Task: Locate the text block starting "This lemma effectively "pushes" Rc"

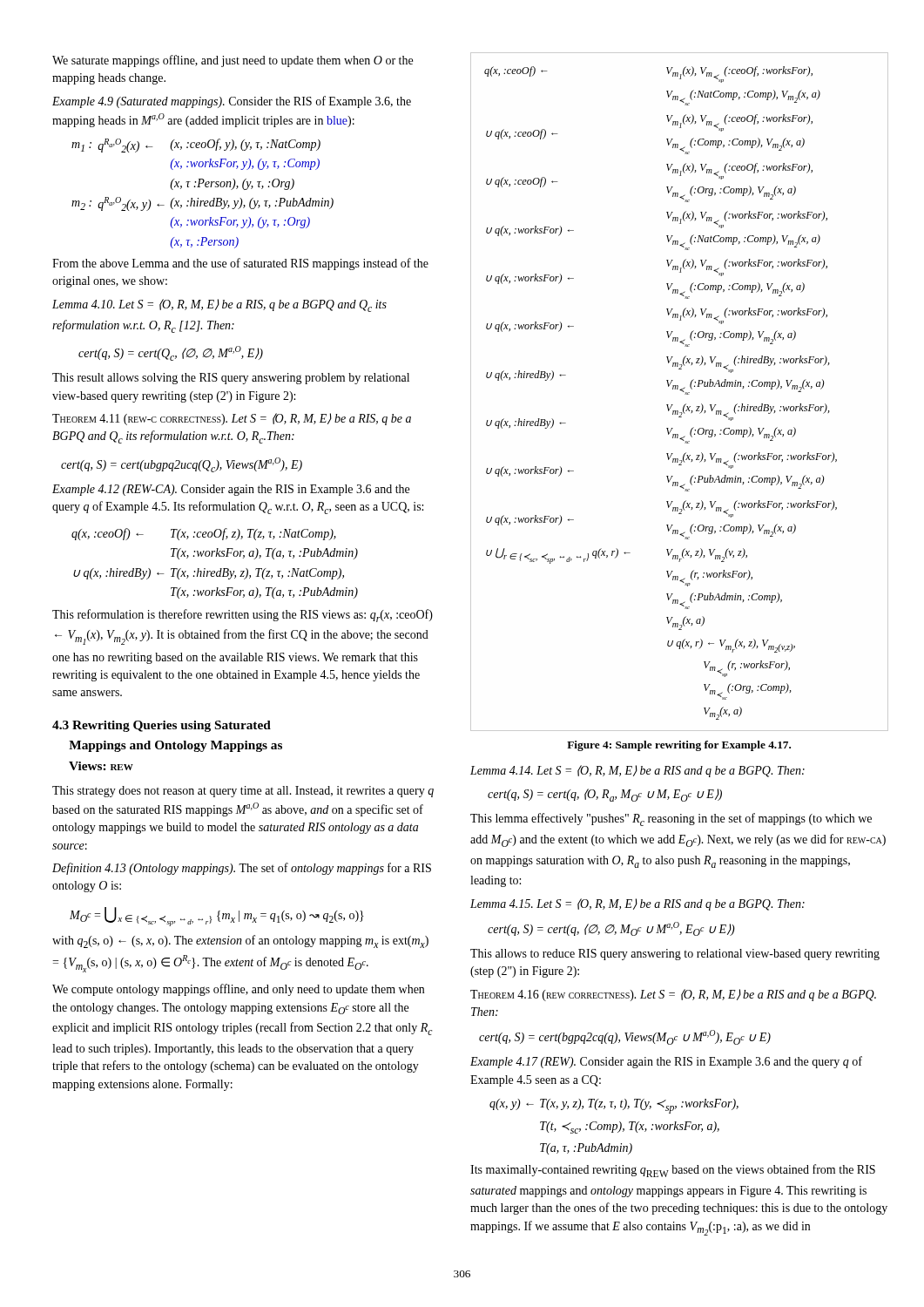Action: coord(679,850)
